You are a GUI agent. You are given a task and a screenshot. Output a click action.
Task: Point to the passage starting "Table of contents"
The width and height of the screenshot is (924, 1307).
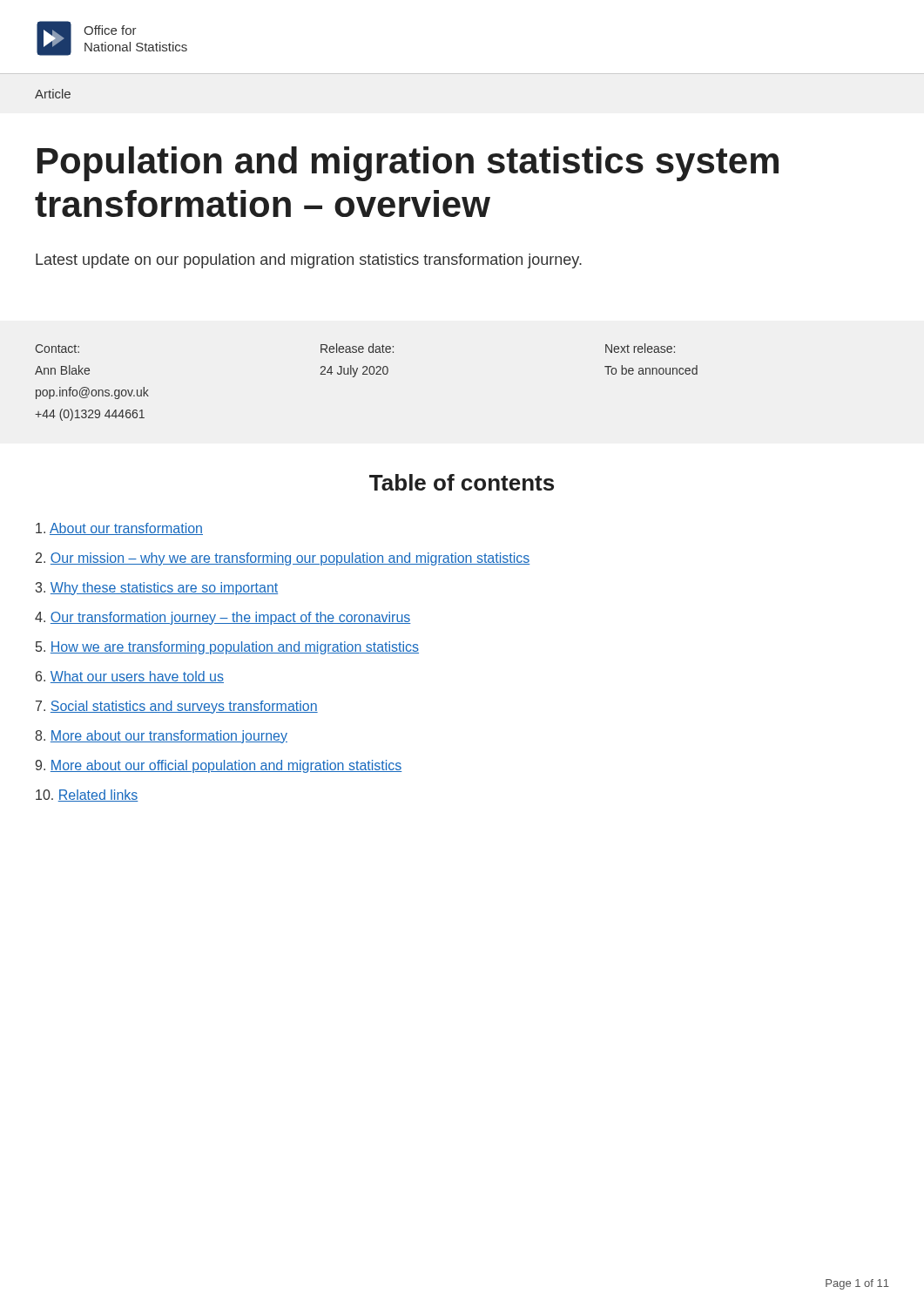tap(462, 482)
